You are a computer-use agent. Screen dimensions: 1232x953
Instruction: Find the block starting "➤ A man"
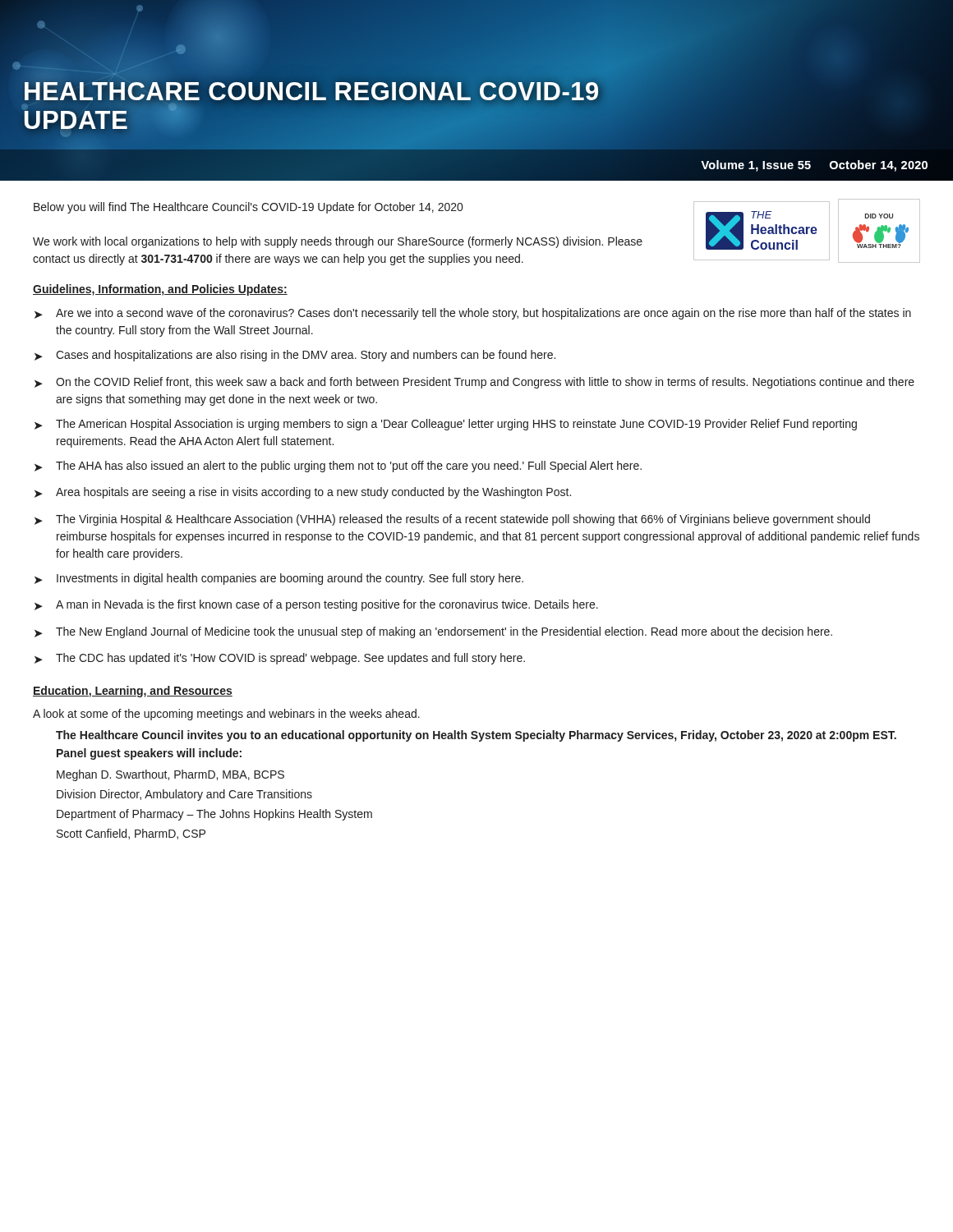coord(476,606)
